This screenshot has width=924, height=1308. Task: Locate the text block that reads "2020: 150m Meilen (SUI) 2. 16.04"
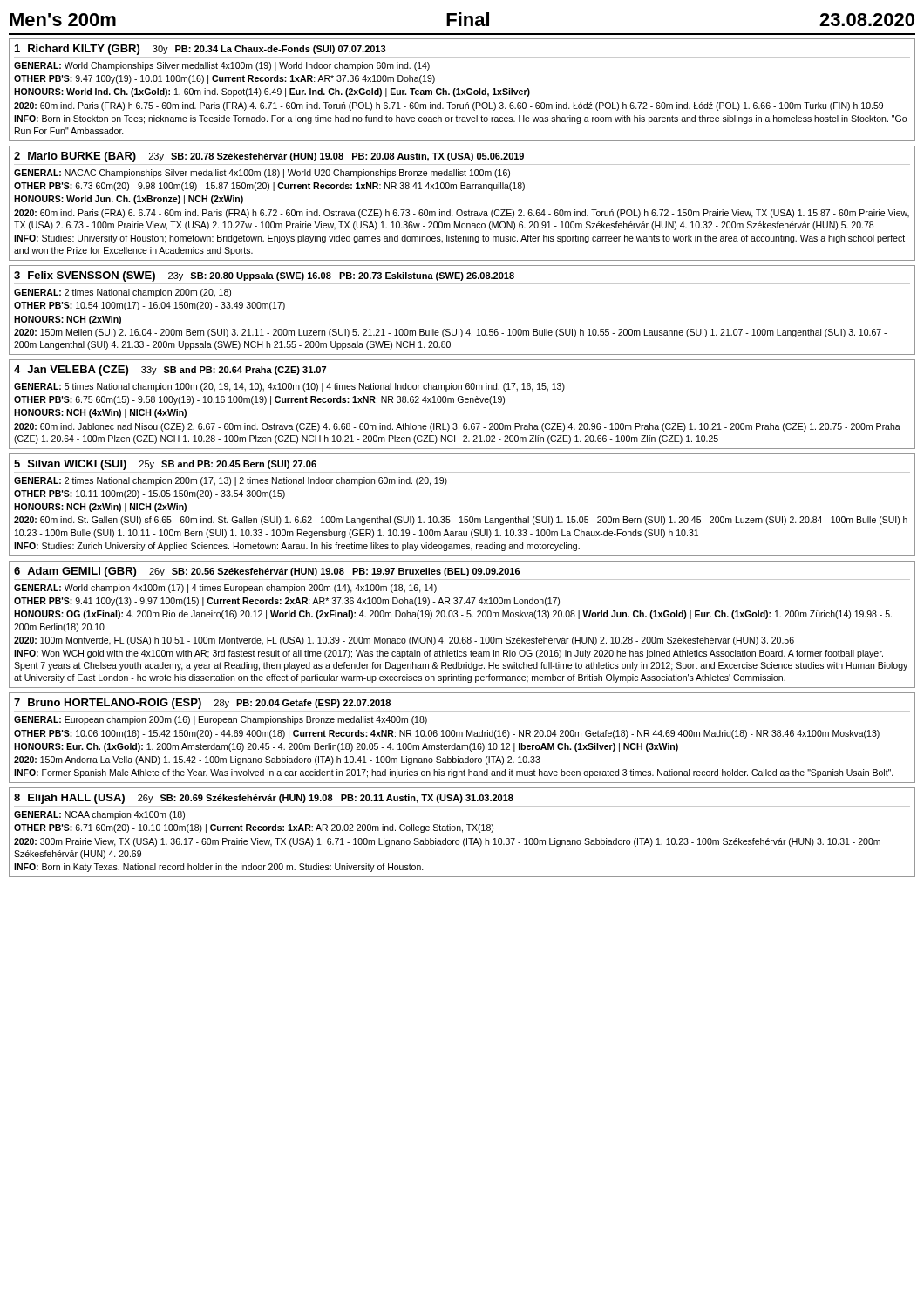(x=450, y=338)
